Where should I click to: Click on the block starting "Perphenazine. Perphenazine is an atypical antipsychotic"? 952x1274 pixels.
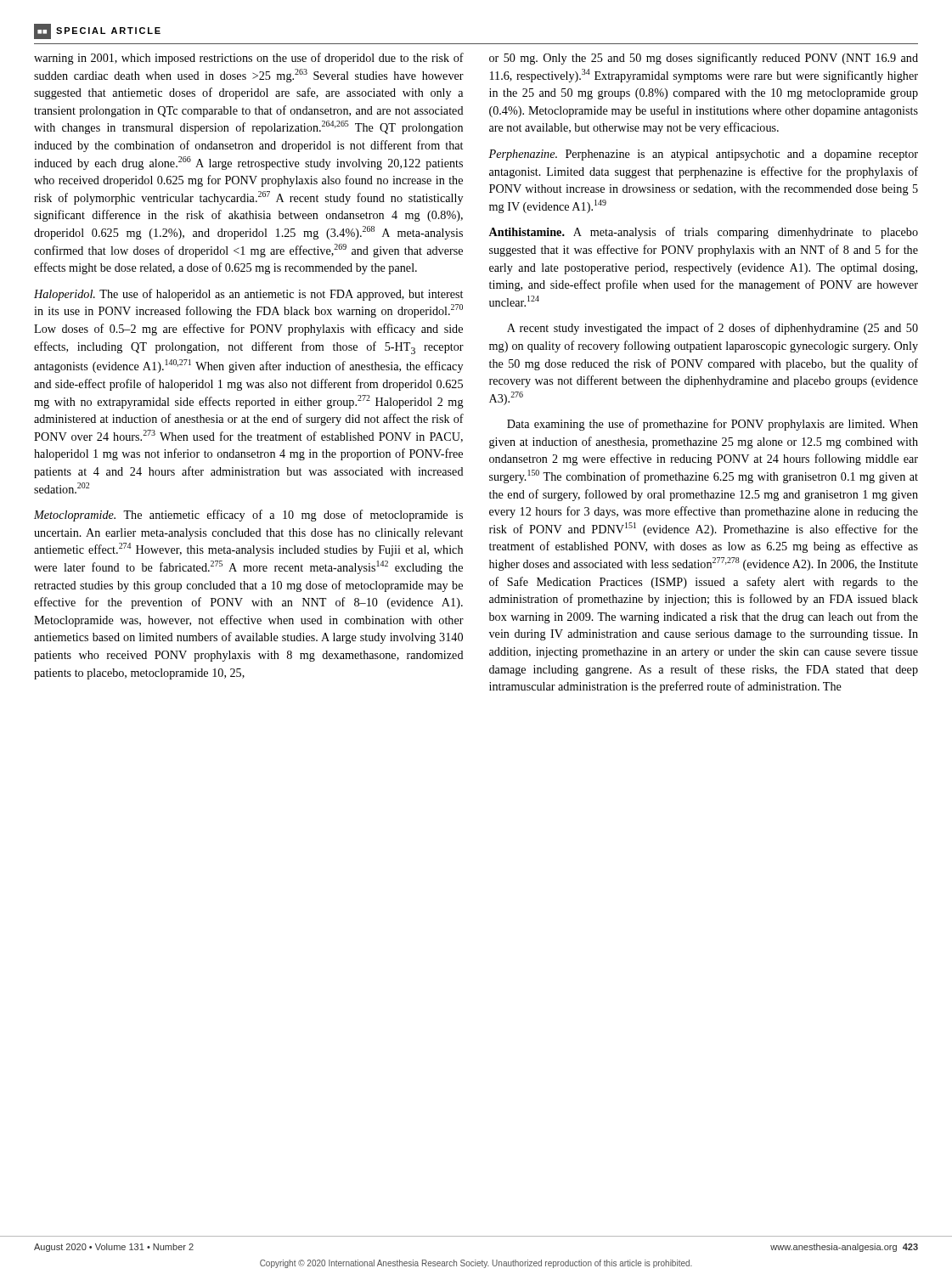coord(703,180)
